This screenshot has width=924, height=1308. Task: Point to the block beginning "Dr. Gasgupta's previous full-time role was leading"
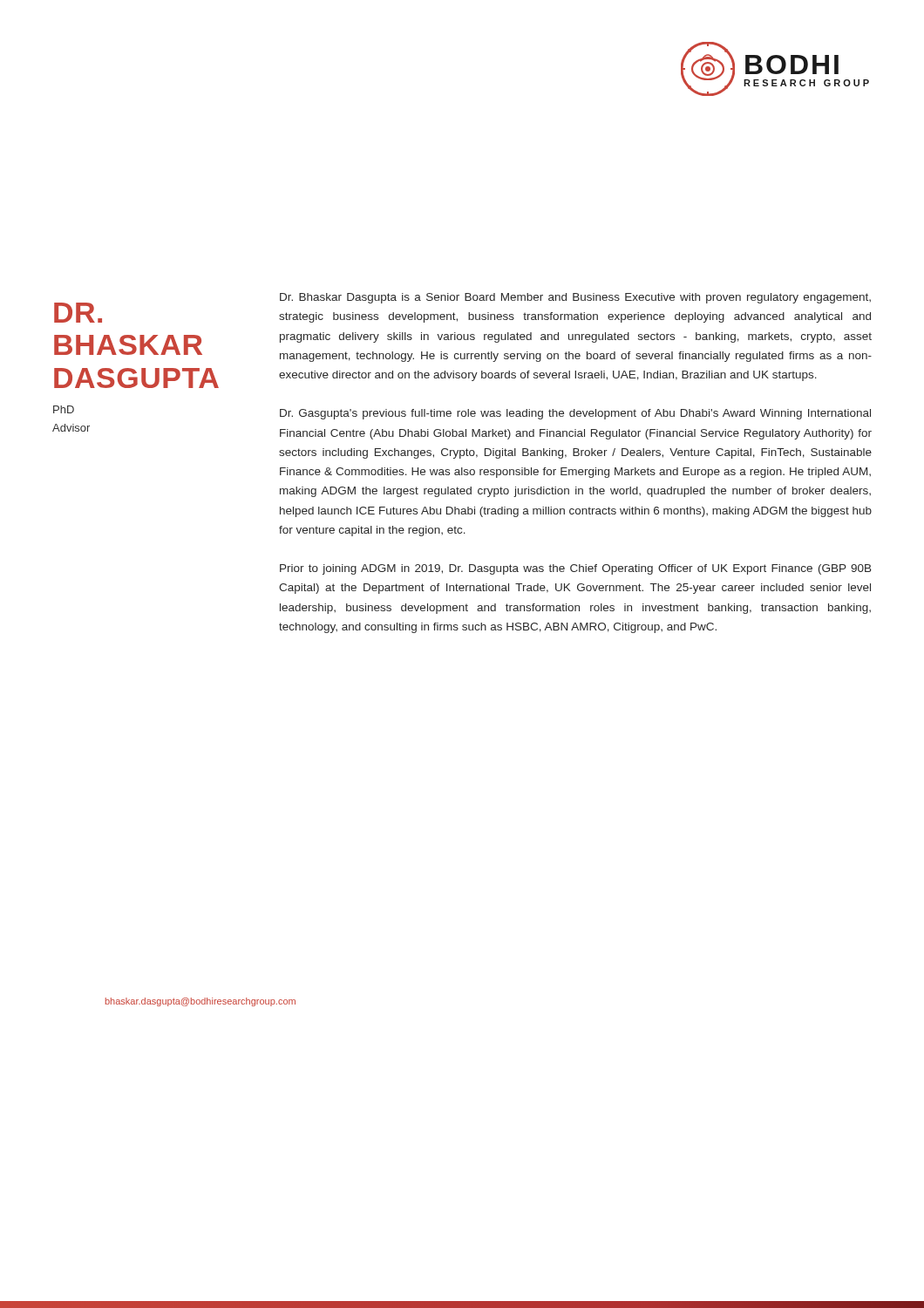tap(575, 472)
